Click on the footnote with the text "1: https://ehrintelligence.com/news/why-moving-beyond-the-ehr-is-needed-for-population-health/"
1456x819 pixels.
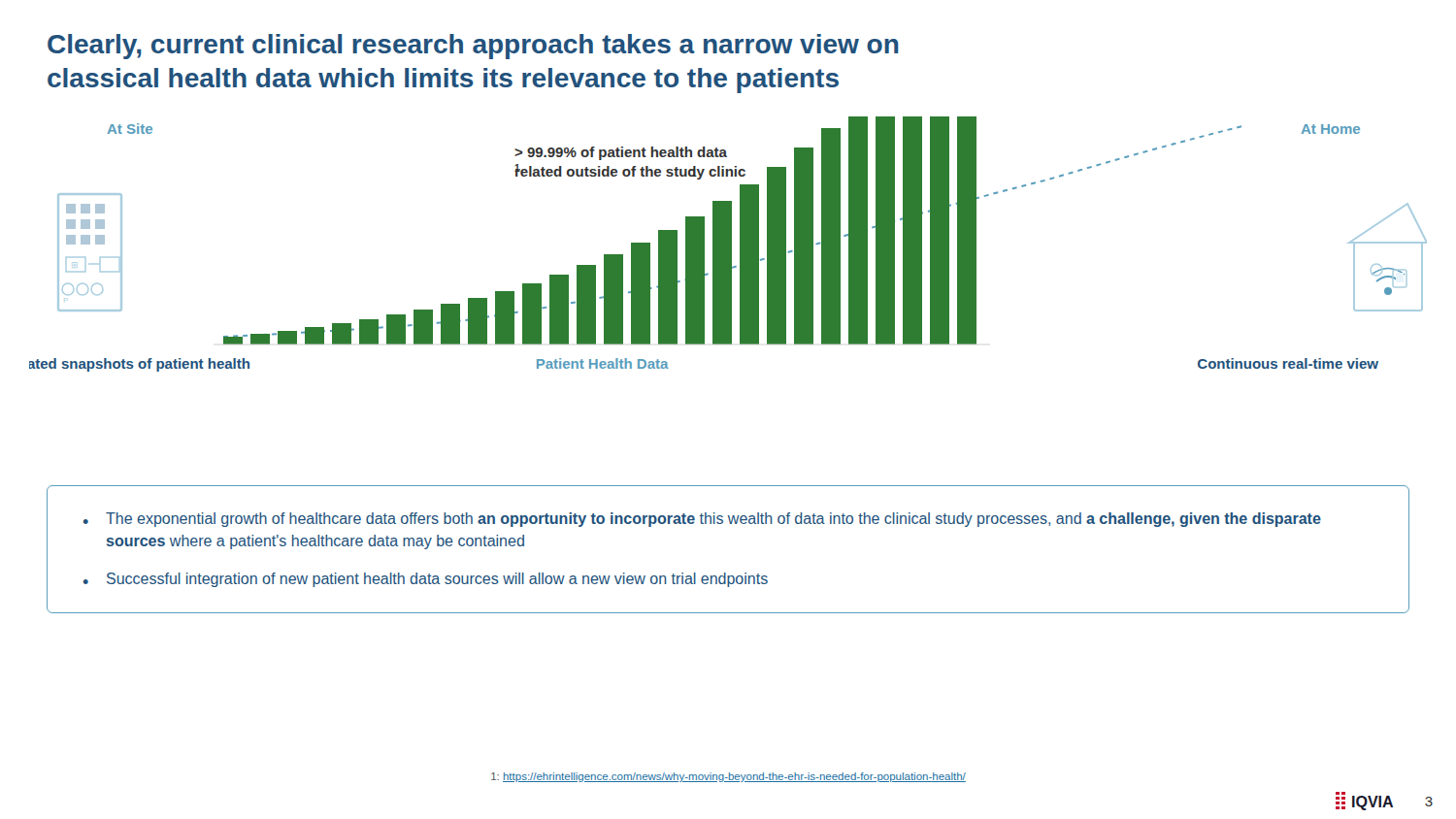(728, 776)
